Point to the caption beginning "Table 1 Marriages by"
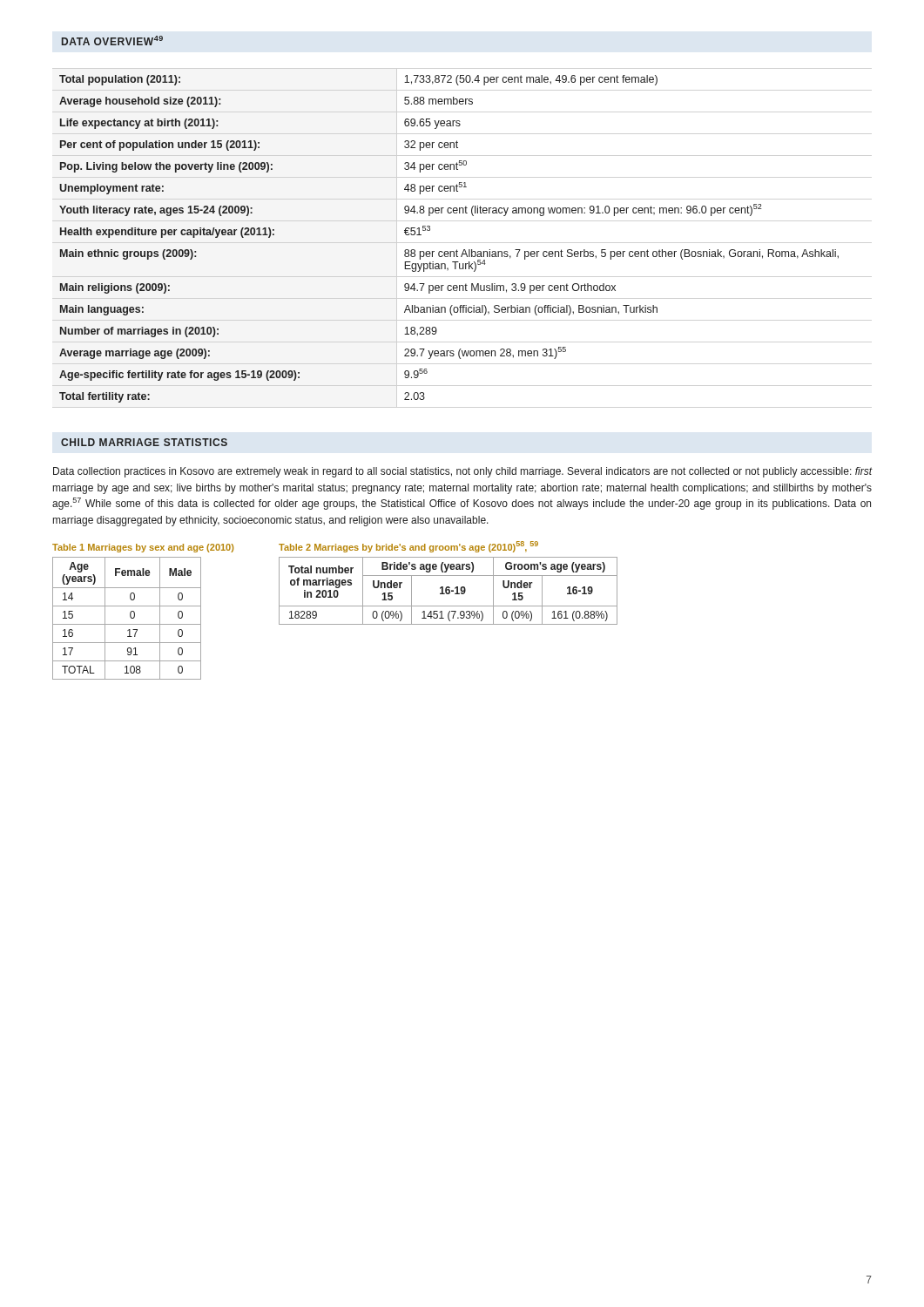 pyautogui.click(x=143, y=548)
